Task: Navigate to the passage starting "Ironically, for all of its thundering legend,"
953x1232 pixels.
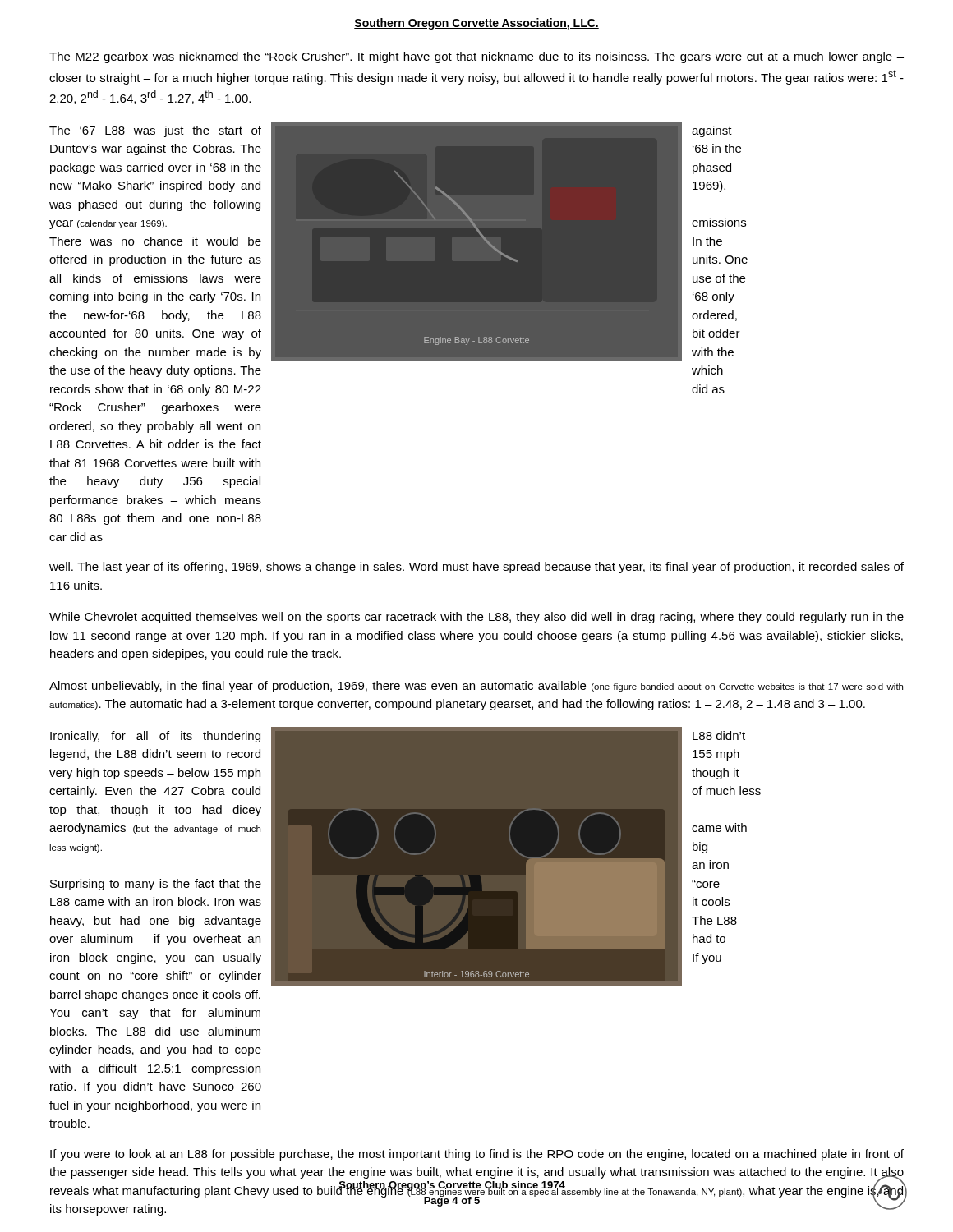Action: (155, 929)
